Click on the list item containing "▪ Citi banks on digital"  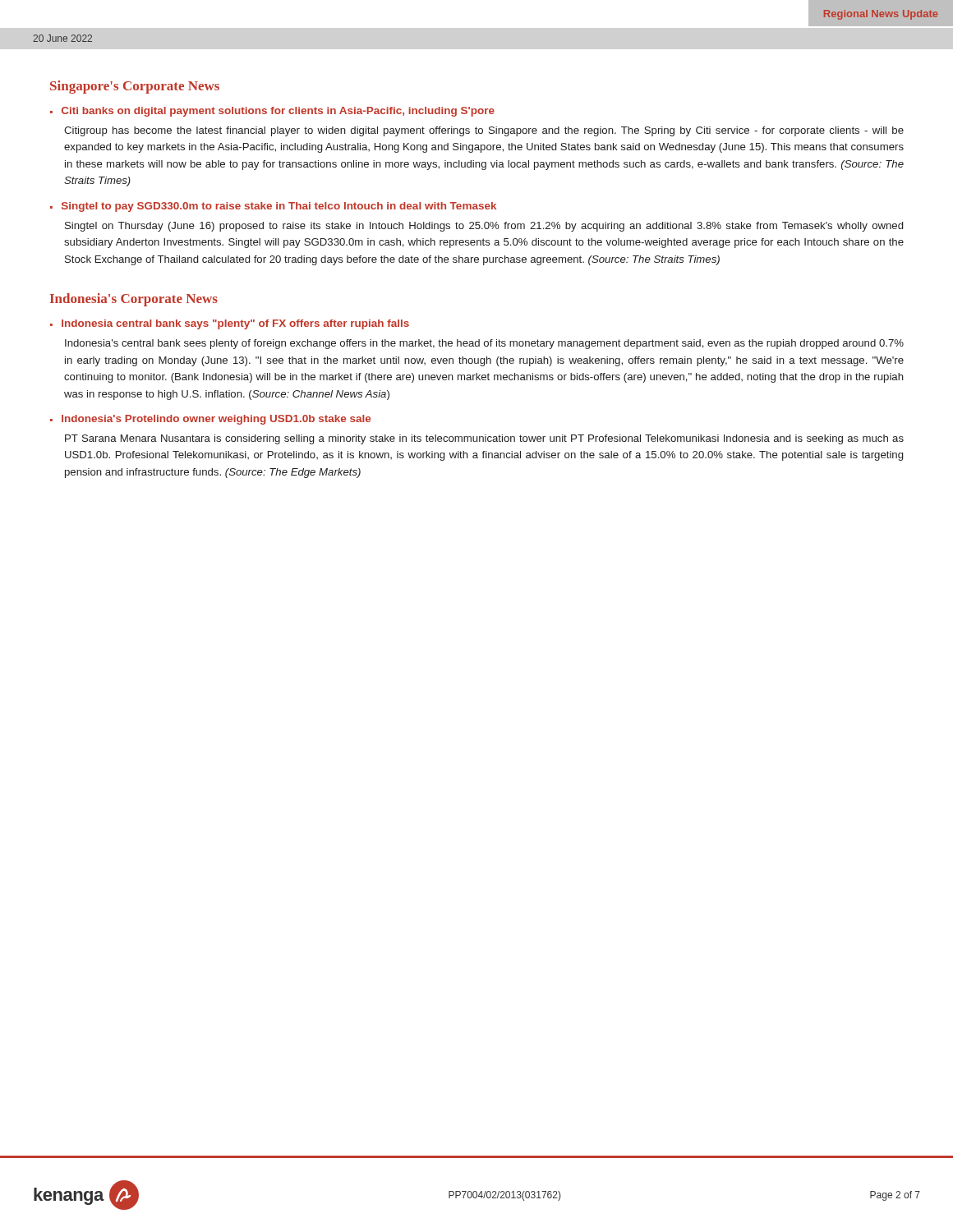pyautogui.click(x=272, y=111)
